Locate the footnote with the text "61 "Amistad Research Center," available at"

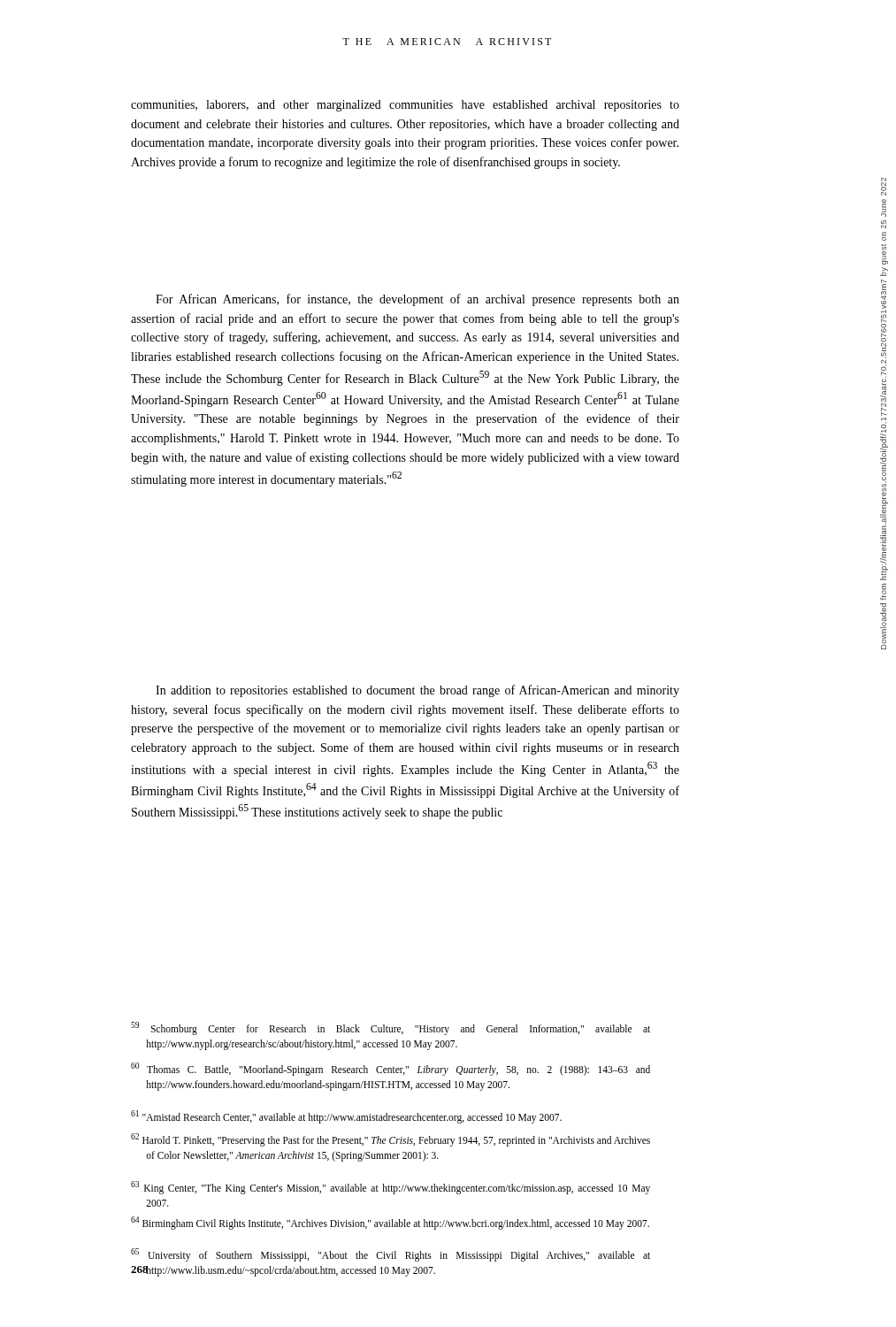click(346, 1115)
